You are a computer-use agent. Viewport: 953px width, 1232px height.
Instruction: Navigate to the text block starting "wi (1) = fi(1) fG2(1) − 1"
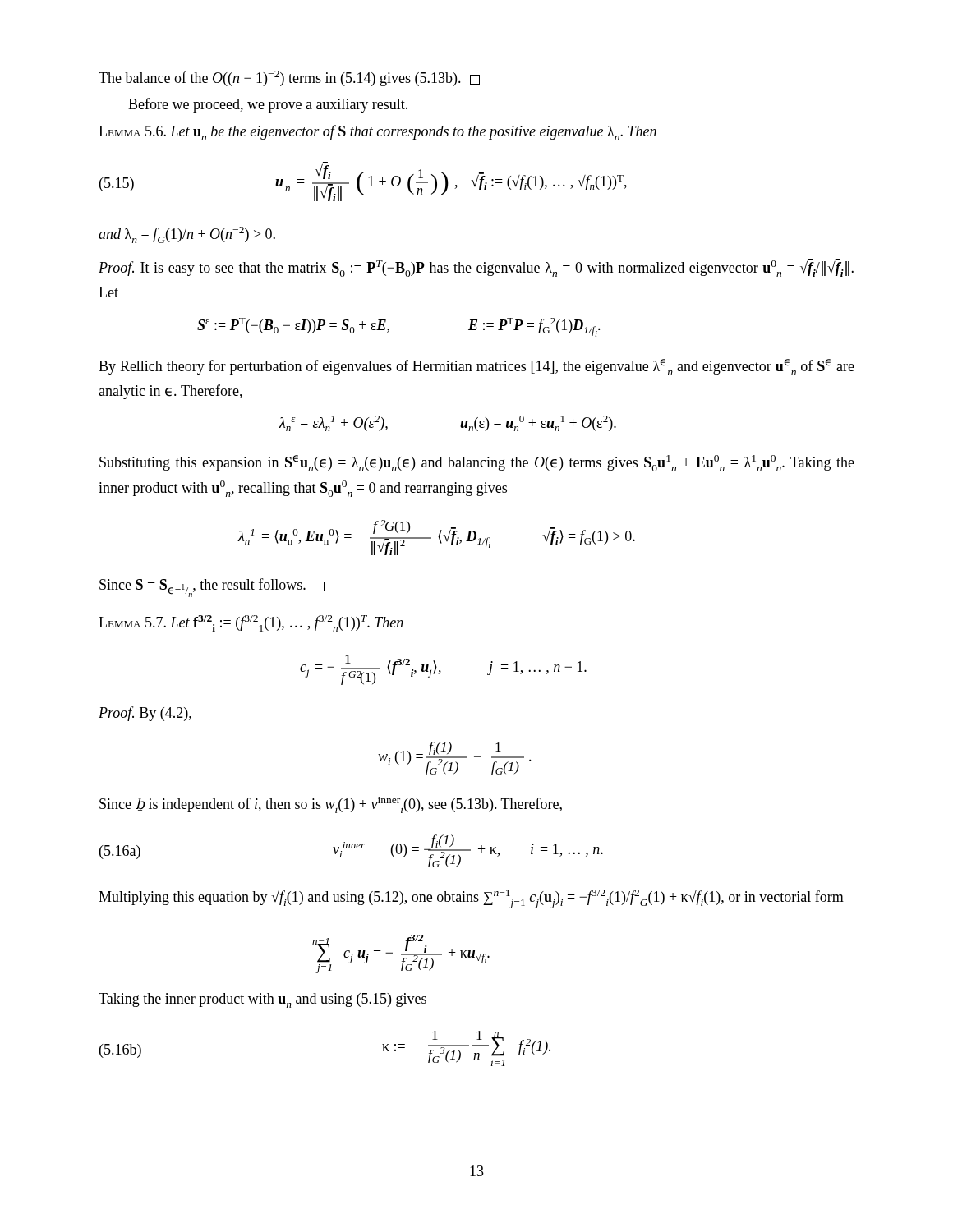point(476,758)
